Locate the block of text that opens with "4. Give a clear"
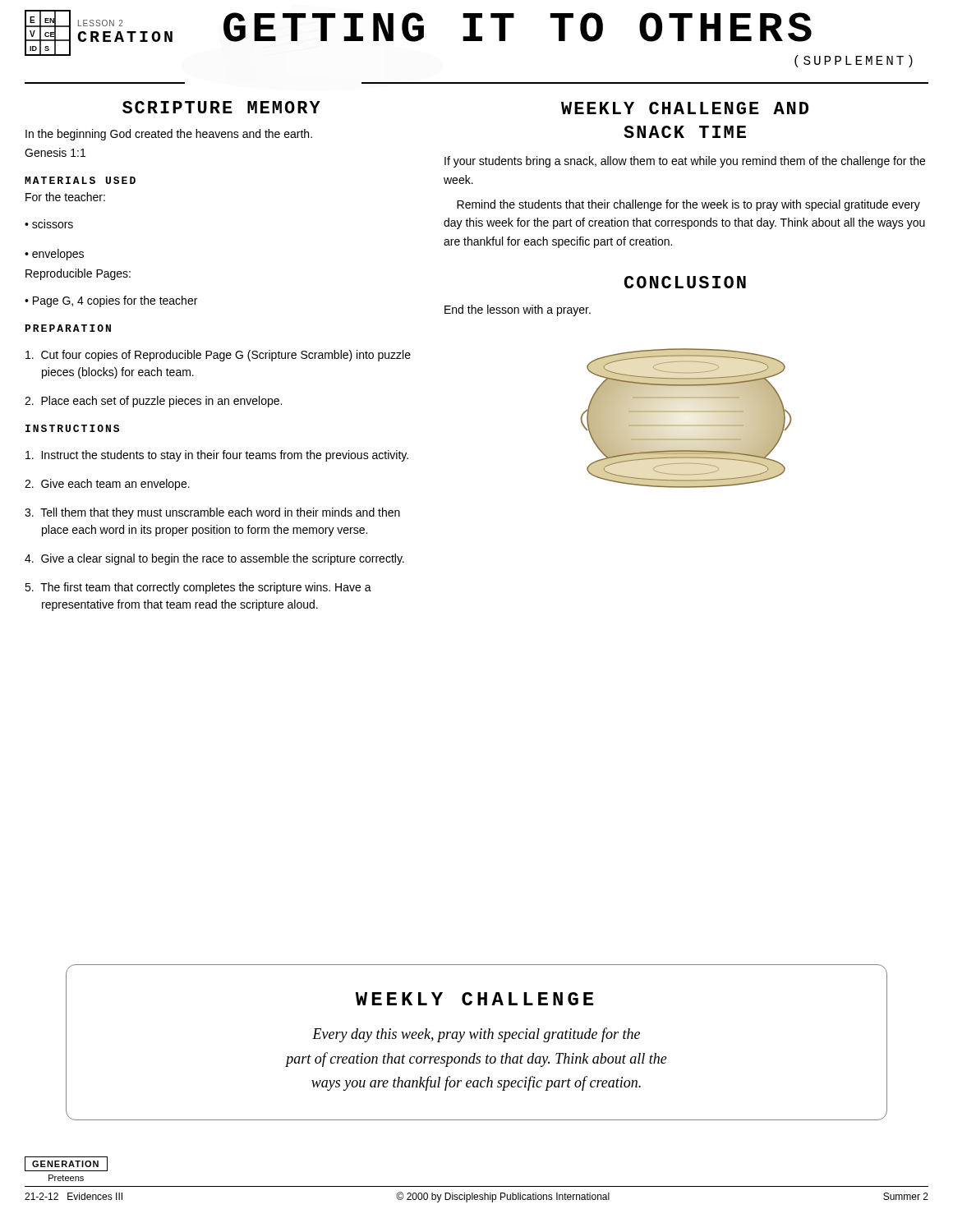This screenshot has height=1232, width=953. click(222, 559)
